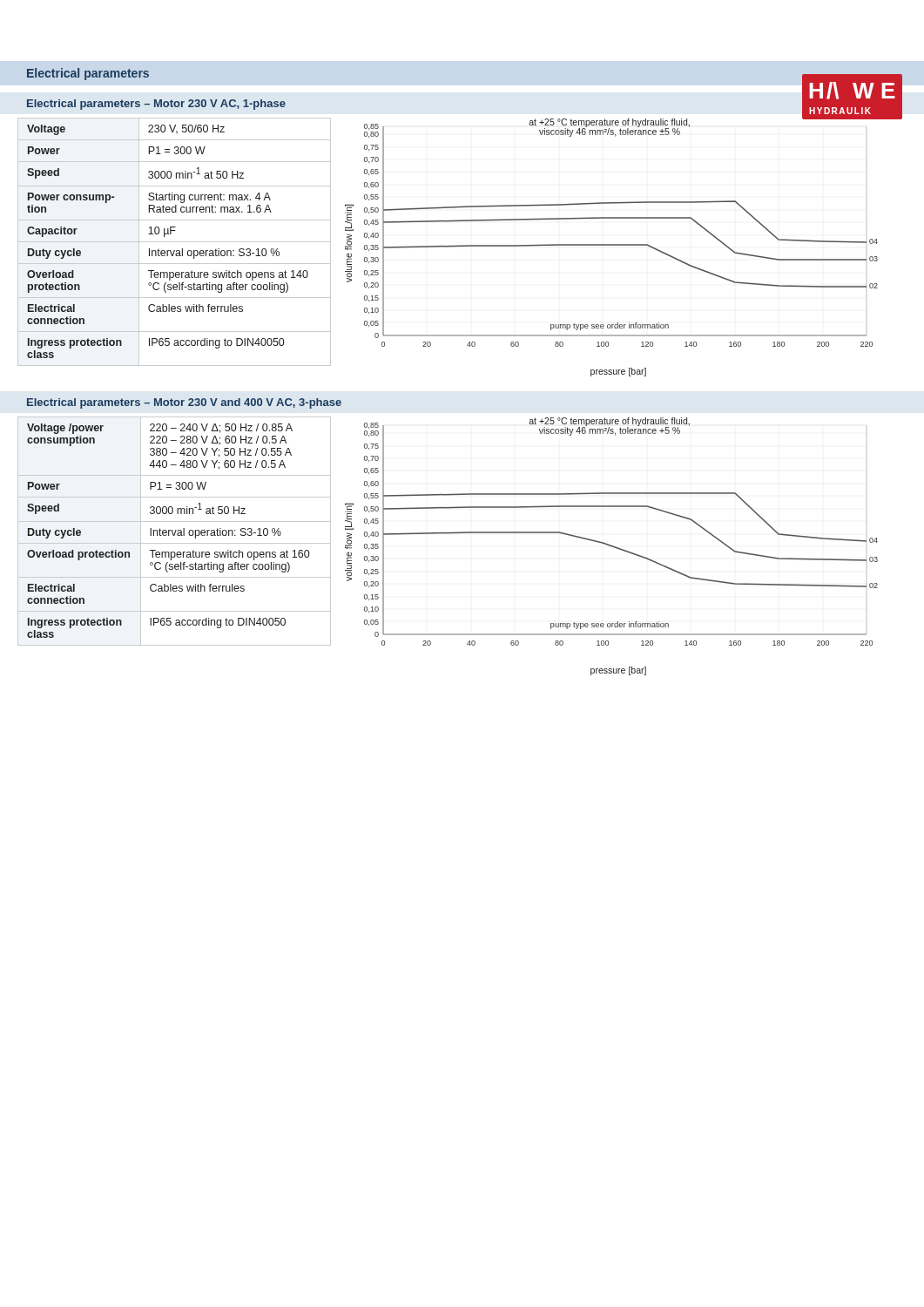Locate the logo

[x=852, y=98]
